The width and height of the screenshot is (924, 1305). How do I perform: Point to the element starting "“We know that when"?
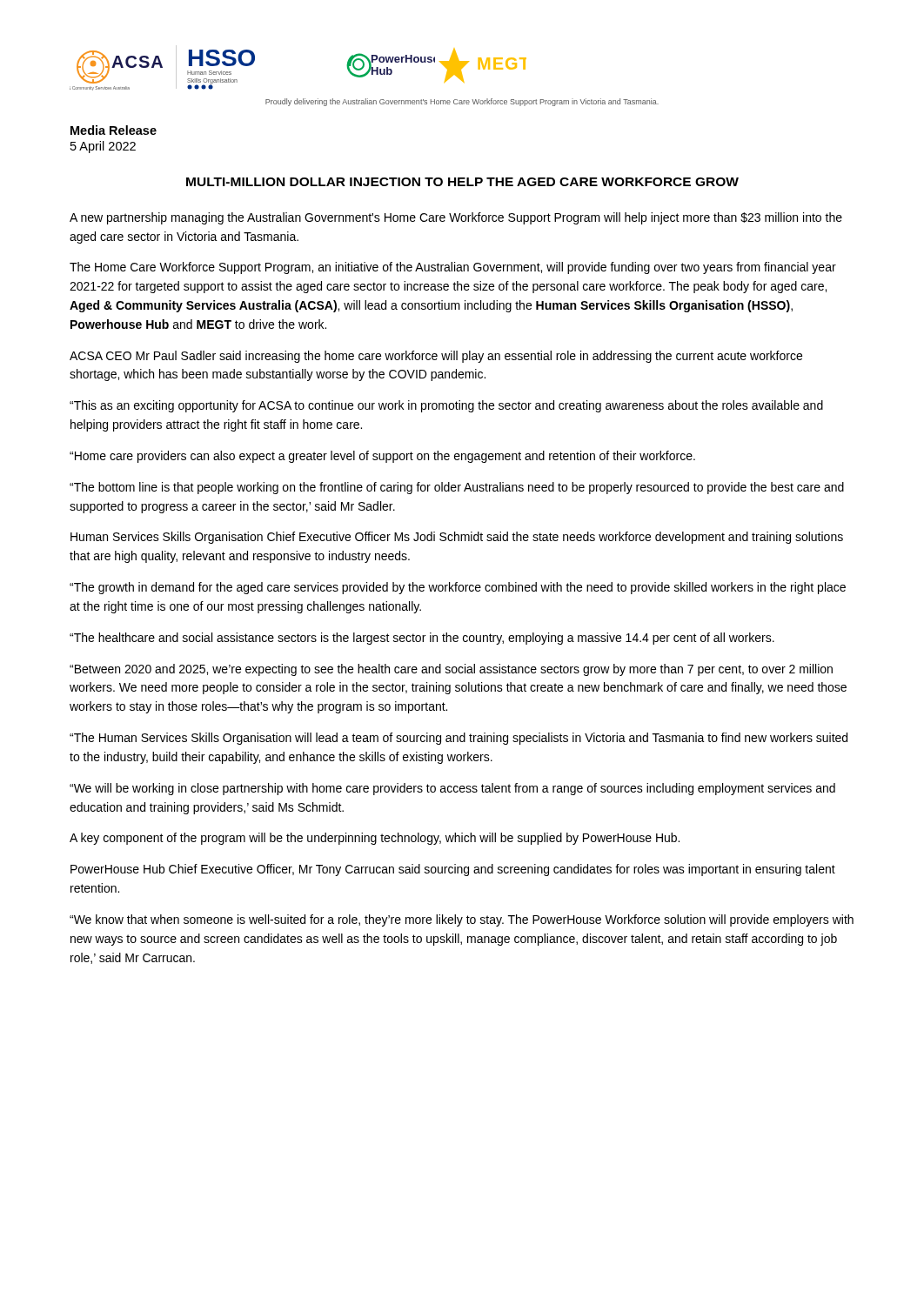coord(462,938)
